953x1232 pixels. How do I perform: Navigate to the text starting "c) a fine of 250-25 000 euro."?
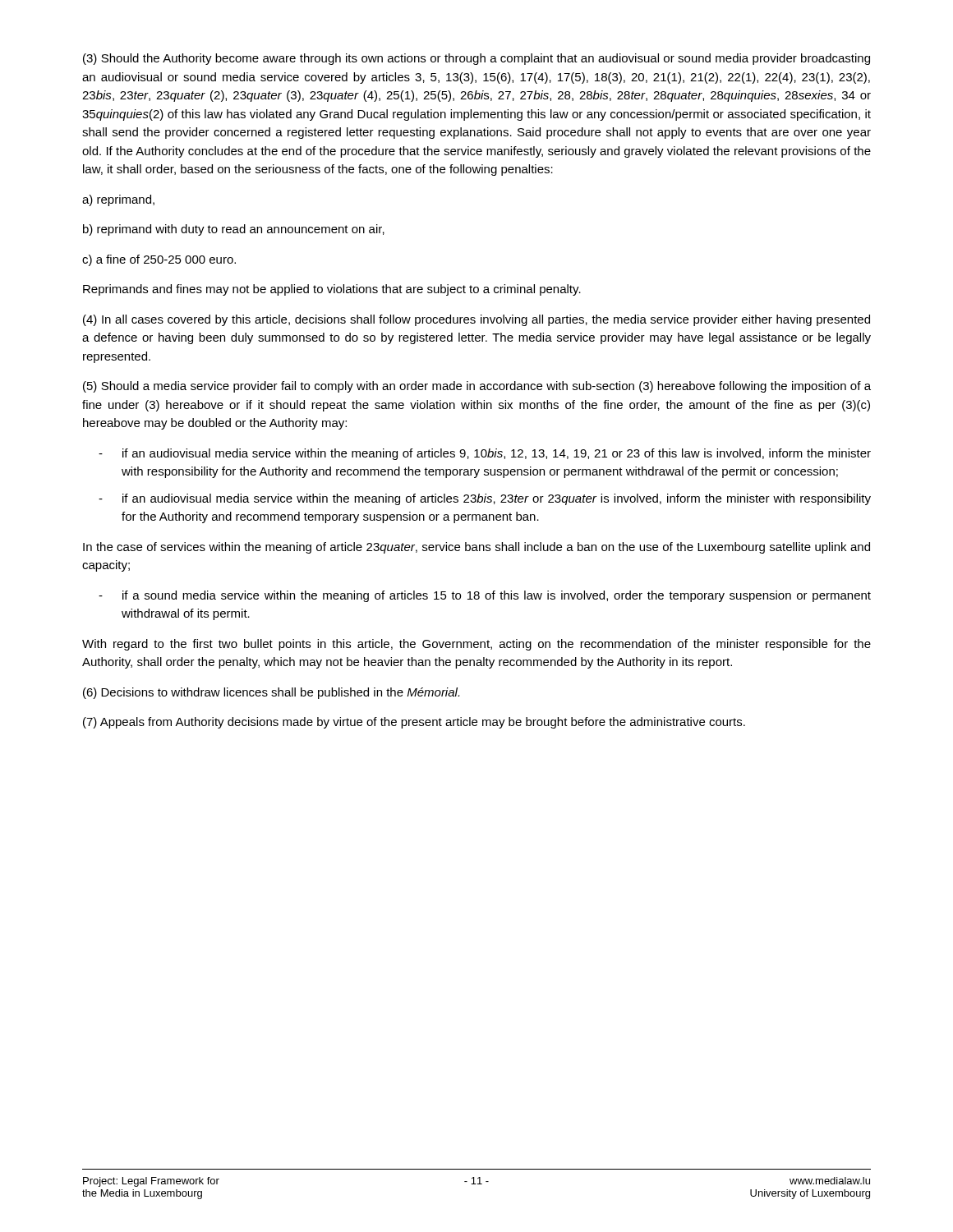point(160,259)
